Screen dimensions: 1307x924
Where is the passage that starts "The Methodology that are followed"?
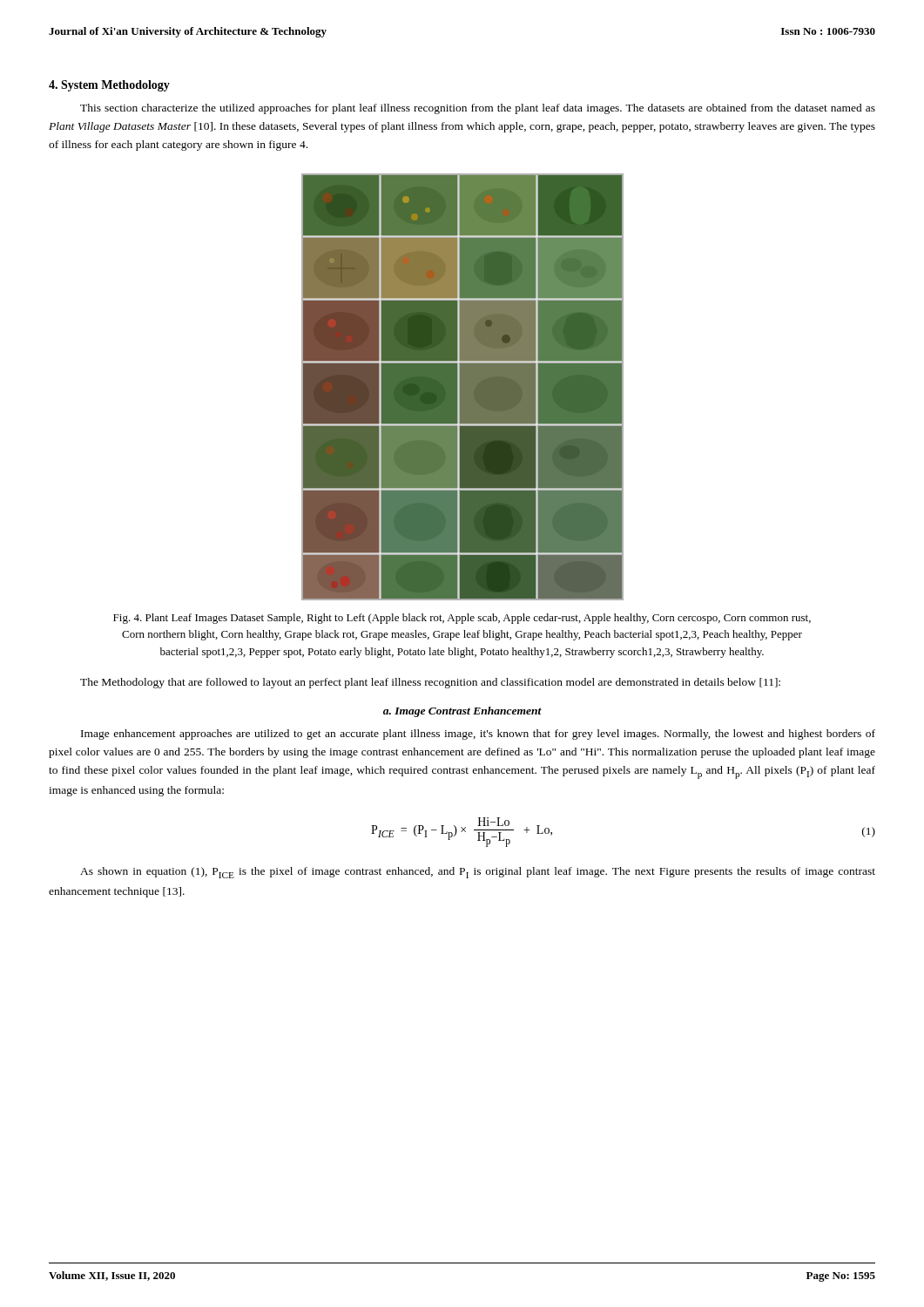coord(431,682)
